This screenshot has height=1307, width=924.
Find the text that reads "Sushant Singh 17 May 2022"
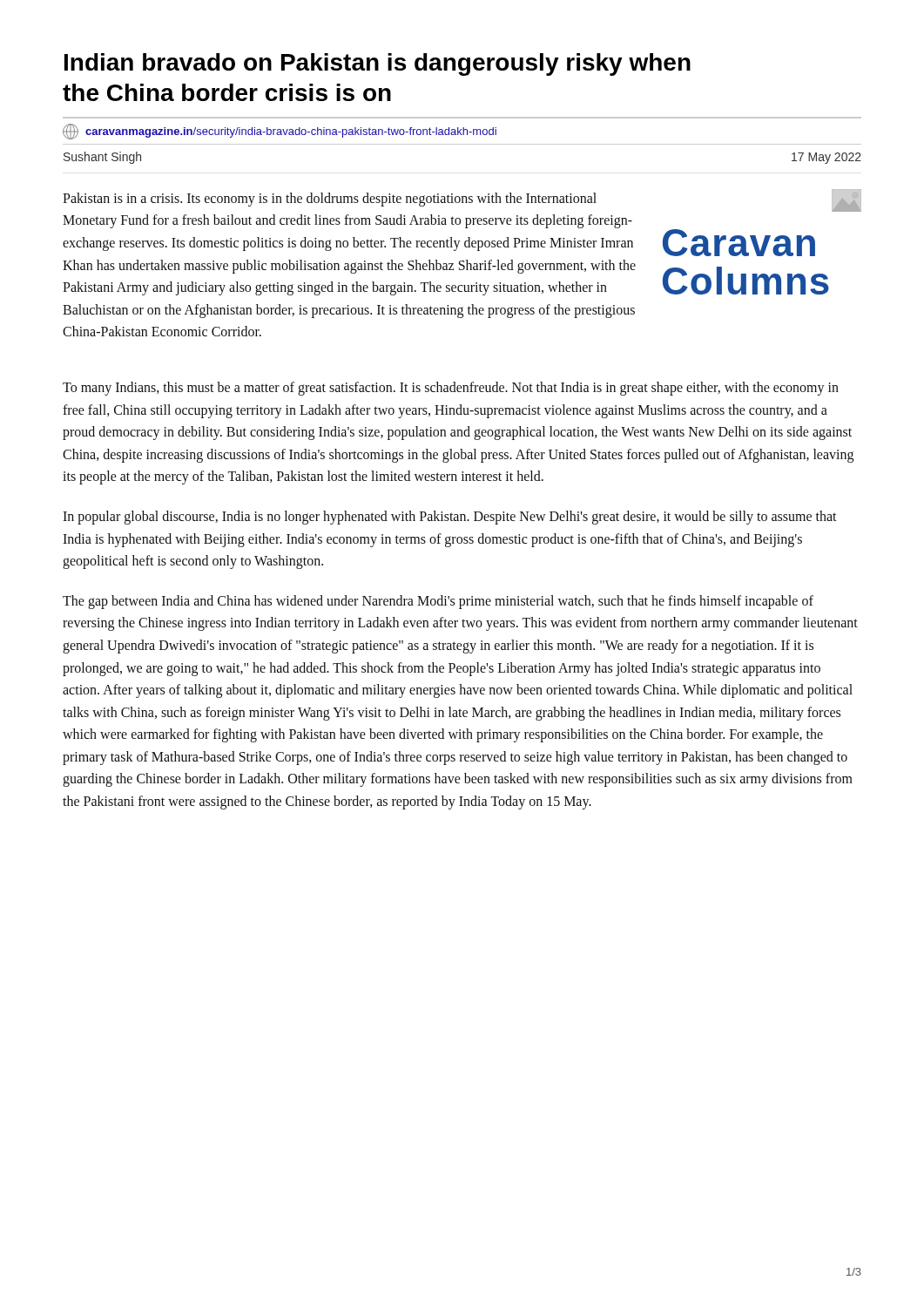pos(99,157)
